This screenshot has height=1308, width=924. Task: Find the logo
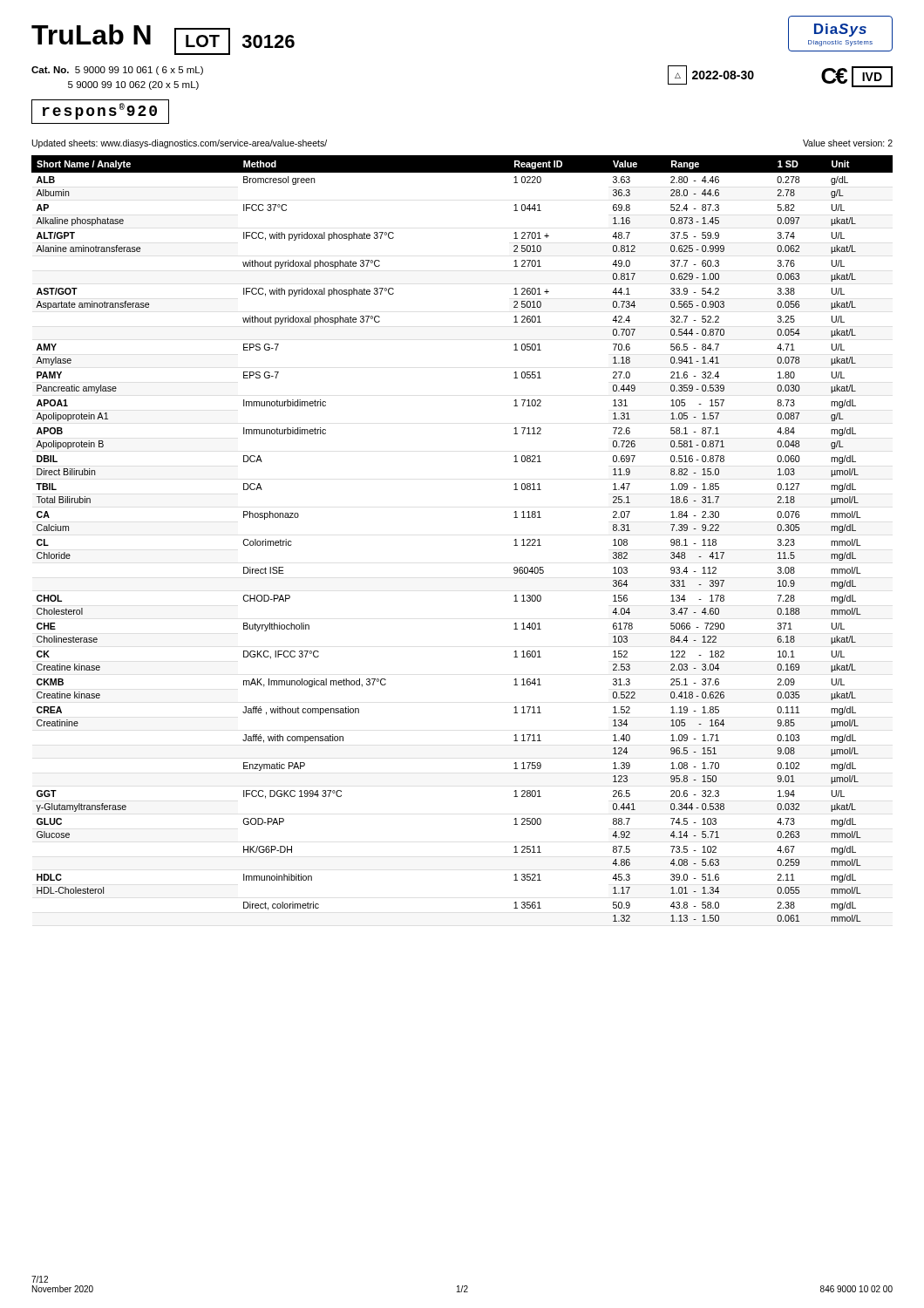click(840, 34)
